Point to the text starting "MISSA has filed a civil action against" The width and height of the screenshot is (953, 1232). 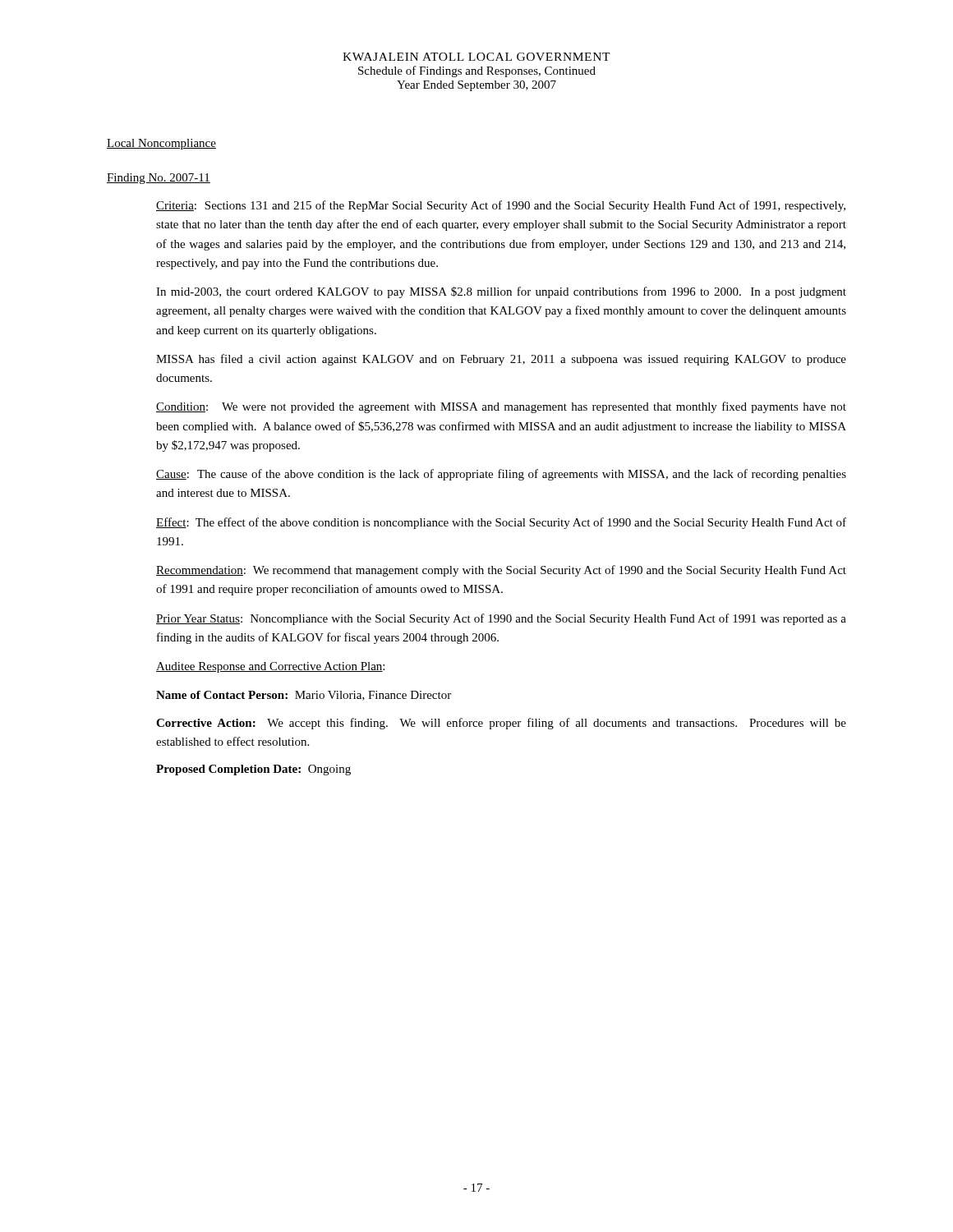[x=501, y=368]
